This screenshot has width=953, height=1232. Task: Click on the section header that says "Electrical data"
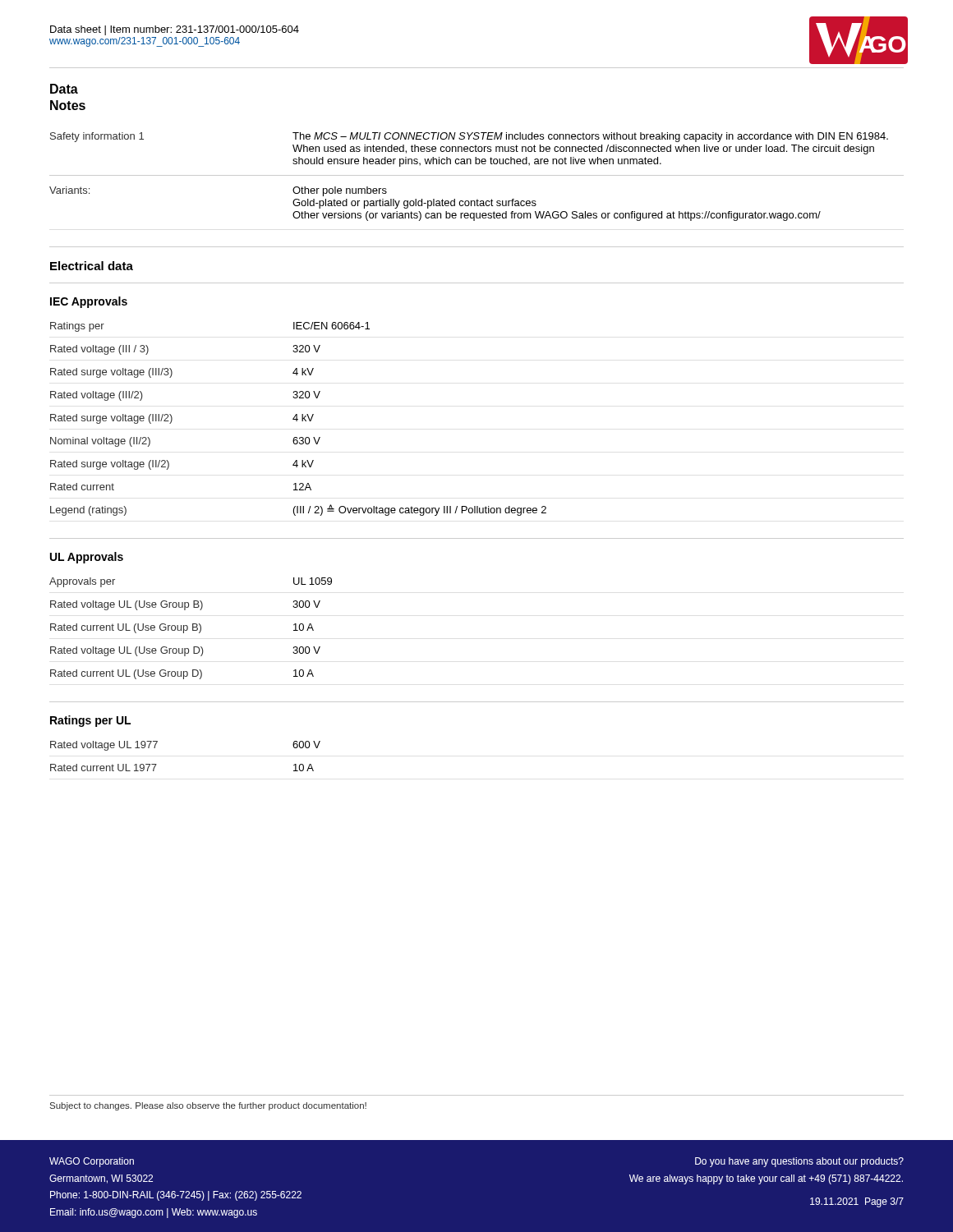(91, 266)
